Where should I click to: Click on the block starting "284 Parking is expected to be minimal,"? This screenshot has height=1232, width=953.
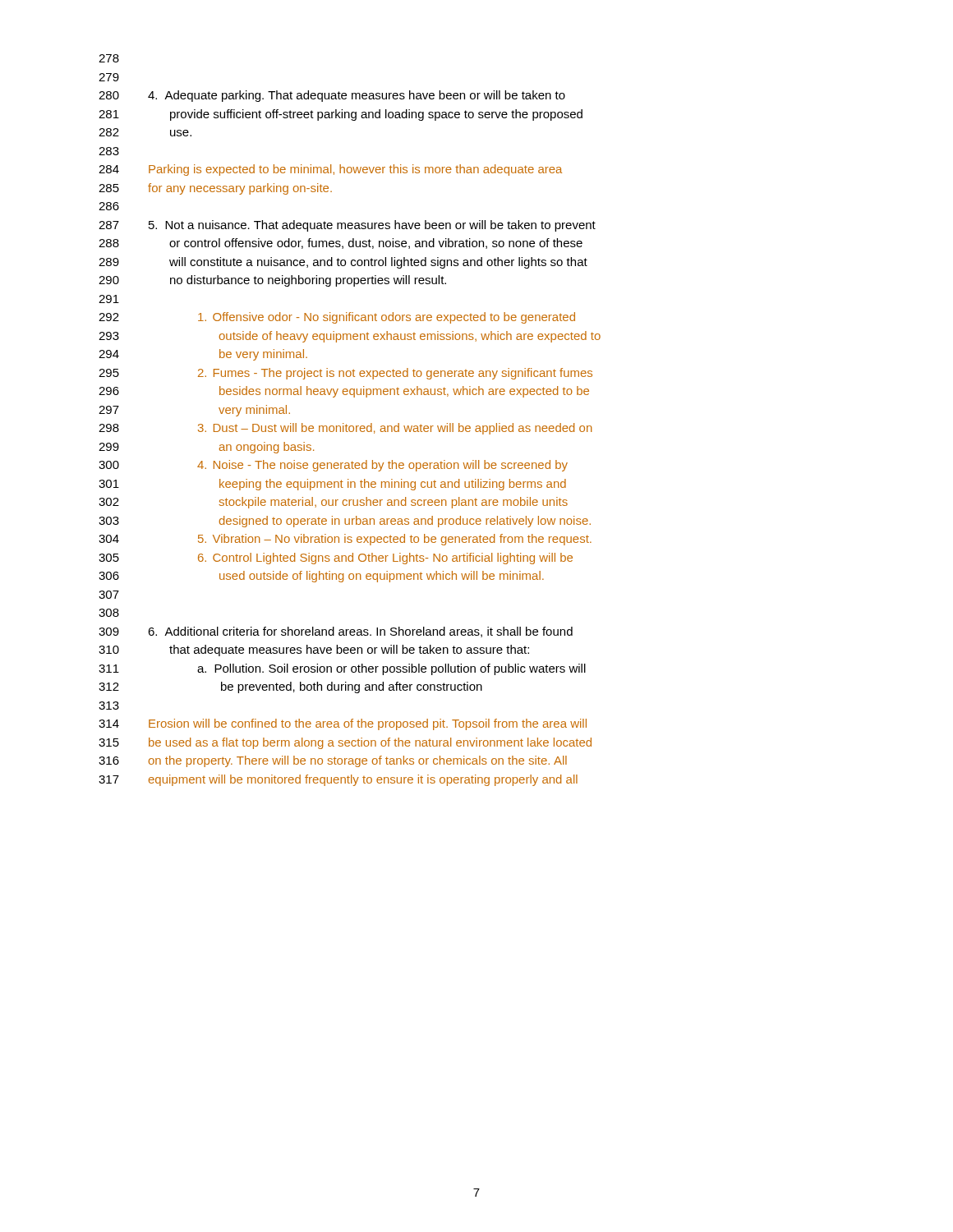476,169
